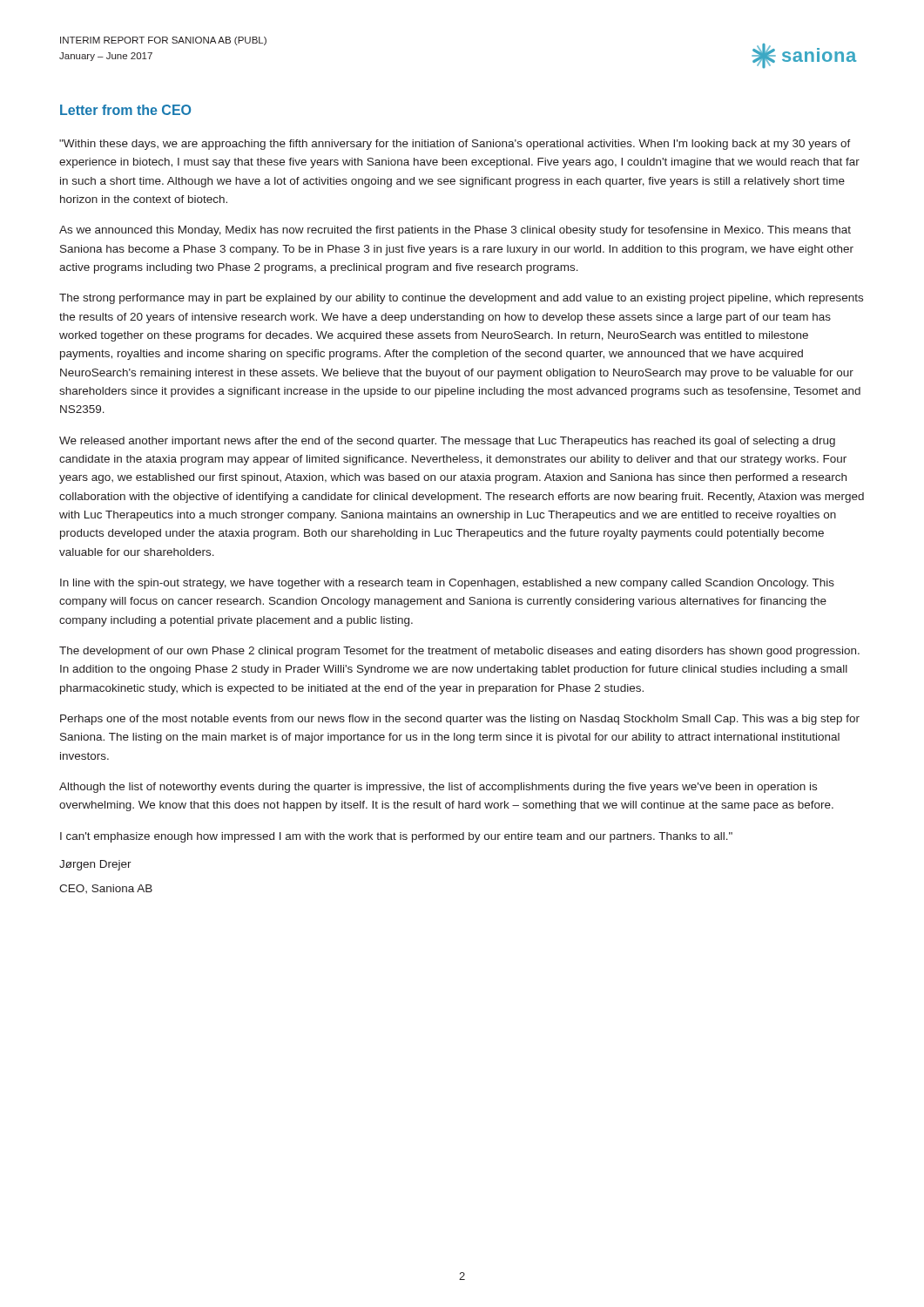Find the text block that reads "As we announced"
This screenshot has width=924, height=1307.
[x=462, y=249]
